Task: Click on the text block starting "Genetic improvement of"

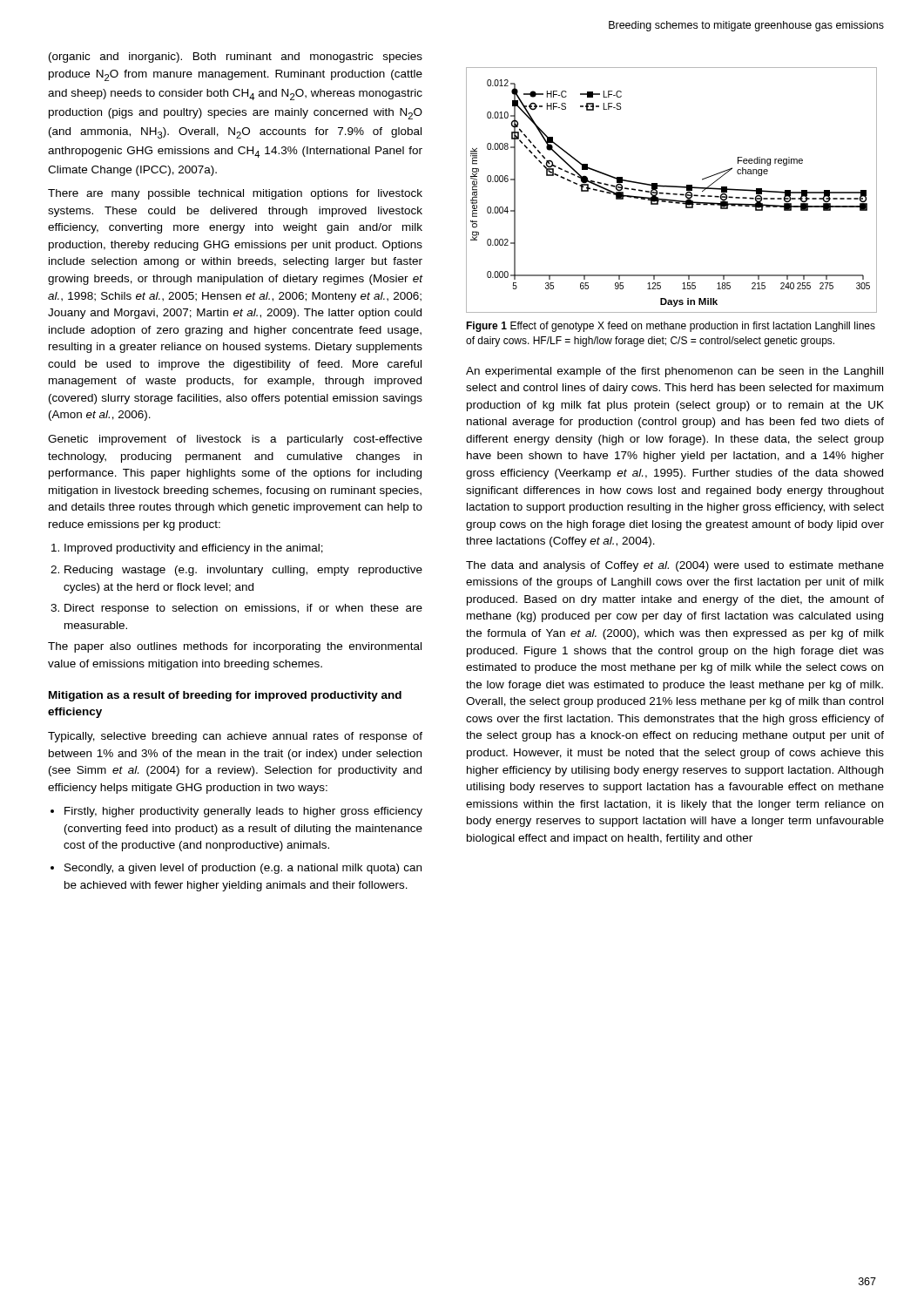Action: tap(235, 482)
